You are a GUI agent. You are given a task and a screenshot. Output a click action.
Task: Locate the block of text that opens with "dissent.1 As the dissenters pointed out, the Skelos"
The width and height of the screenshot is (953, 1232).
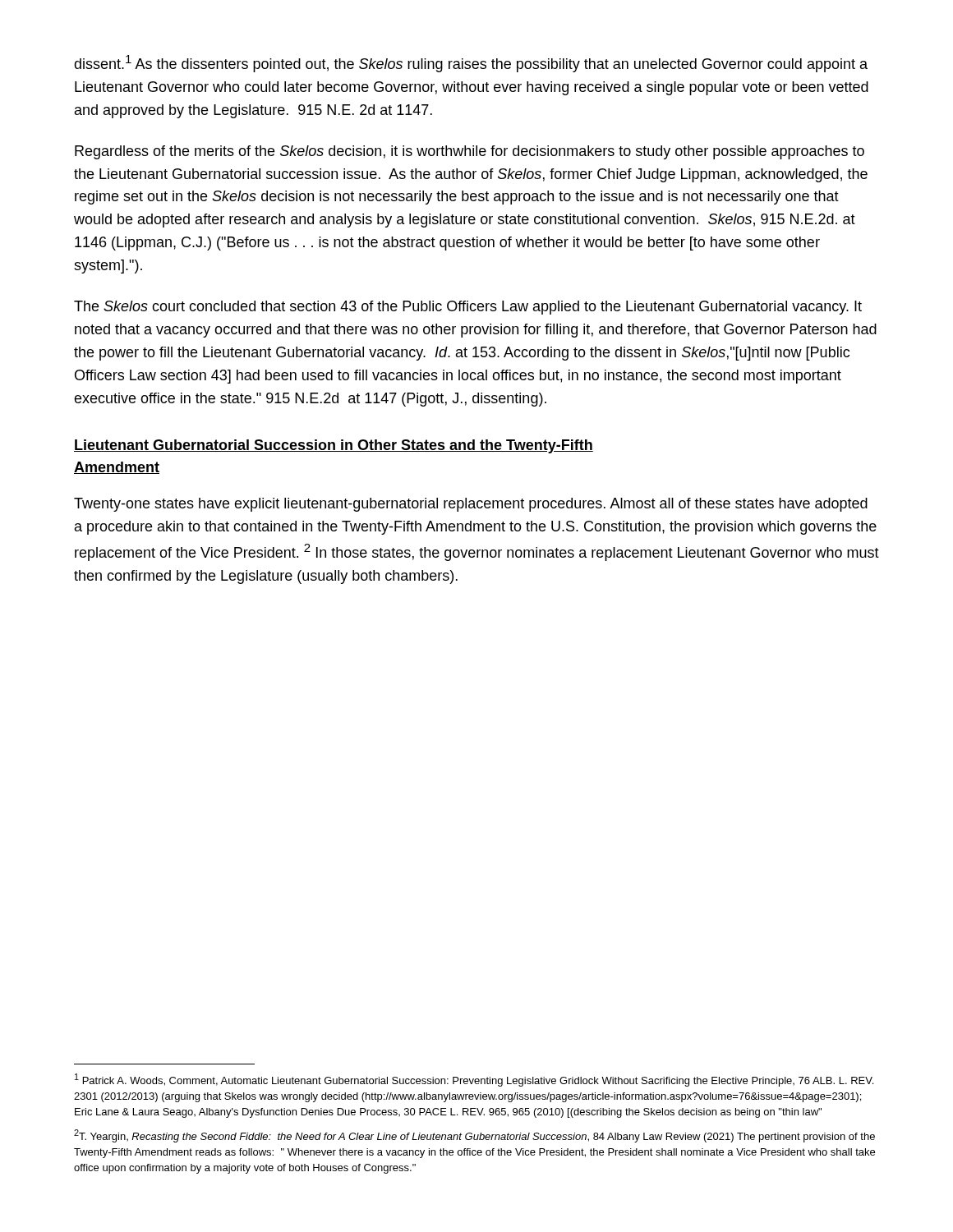(x=471, y=85)
